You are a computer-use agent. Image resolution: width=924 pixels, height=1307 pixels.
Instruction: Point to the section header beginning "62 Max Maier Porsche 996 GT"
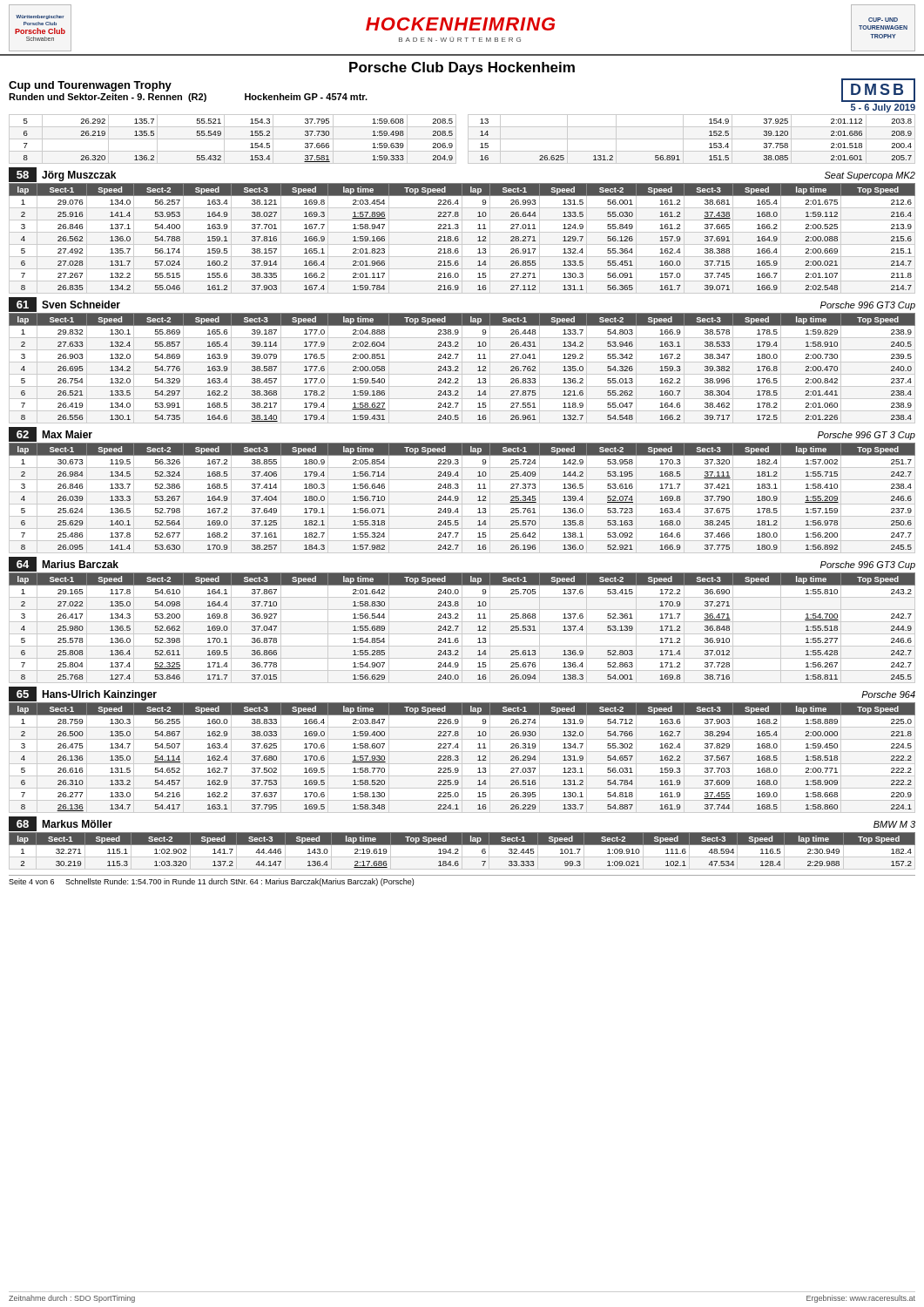[x=462, y=434]
